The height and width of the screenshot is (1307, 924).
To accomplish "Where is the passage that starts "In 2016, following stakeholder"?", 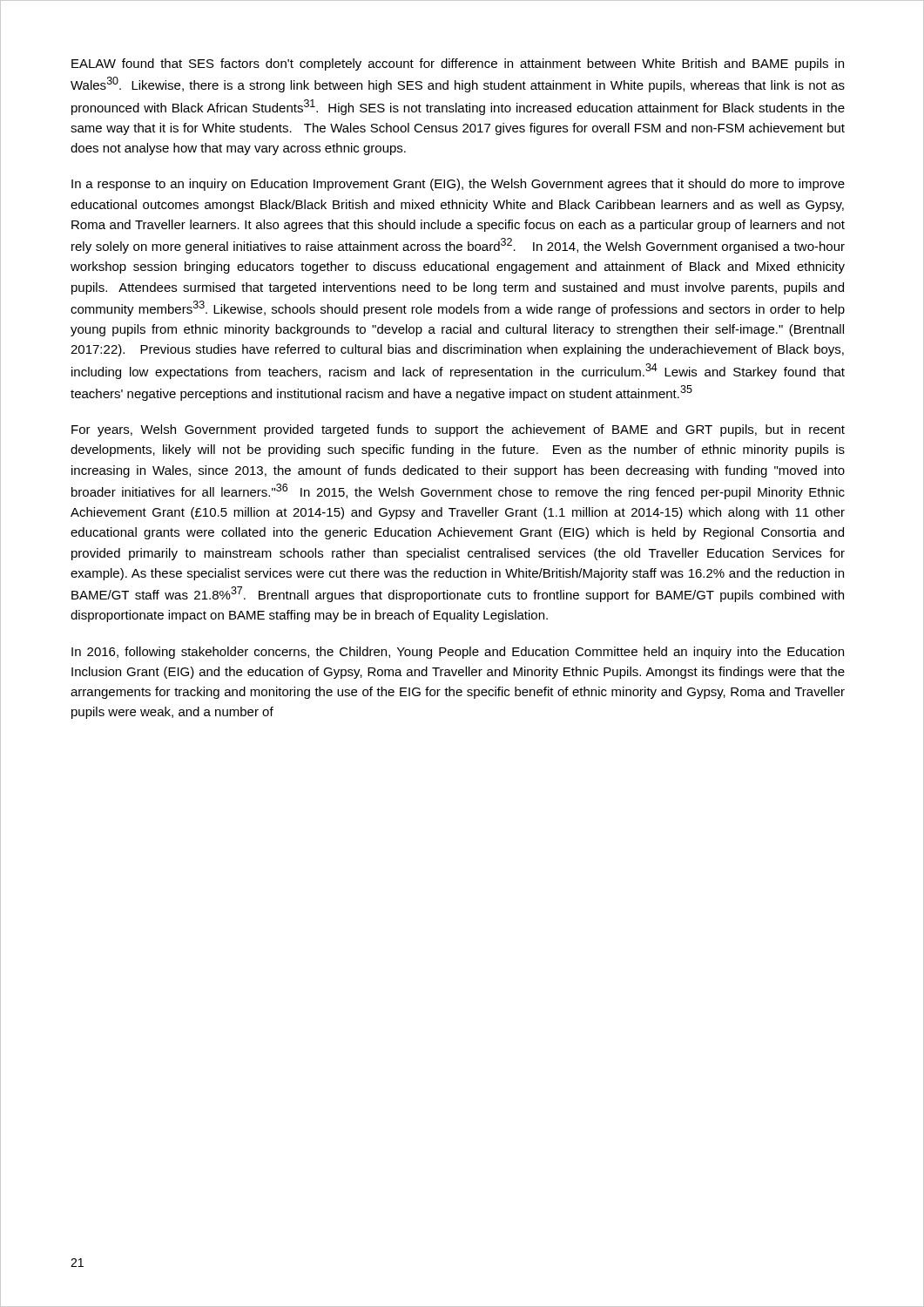I will [x=458, y=681].
